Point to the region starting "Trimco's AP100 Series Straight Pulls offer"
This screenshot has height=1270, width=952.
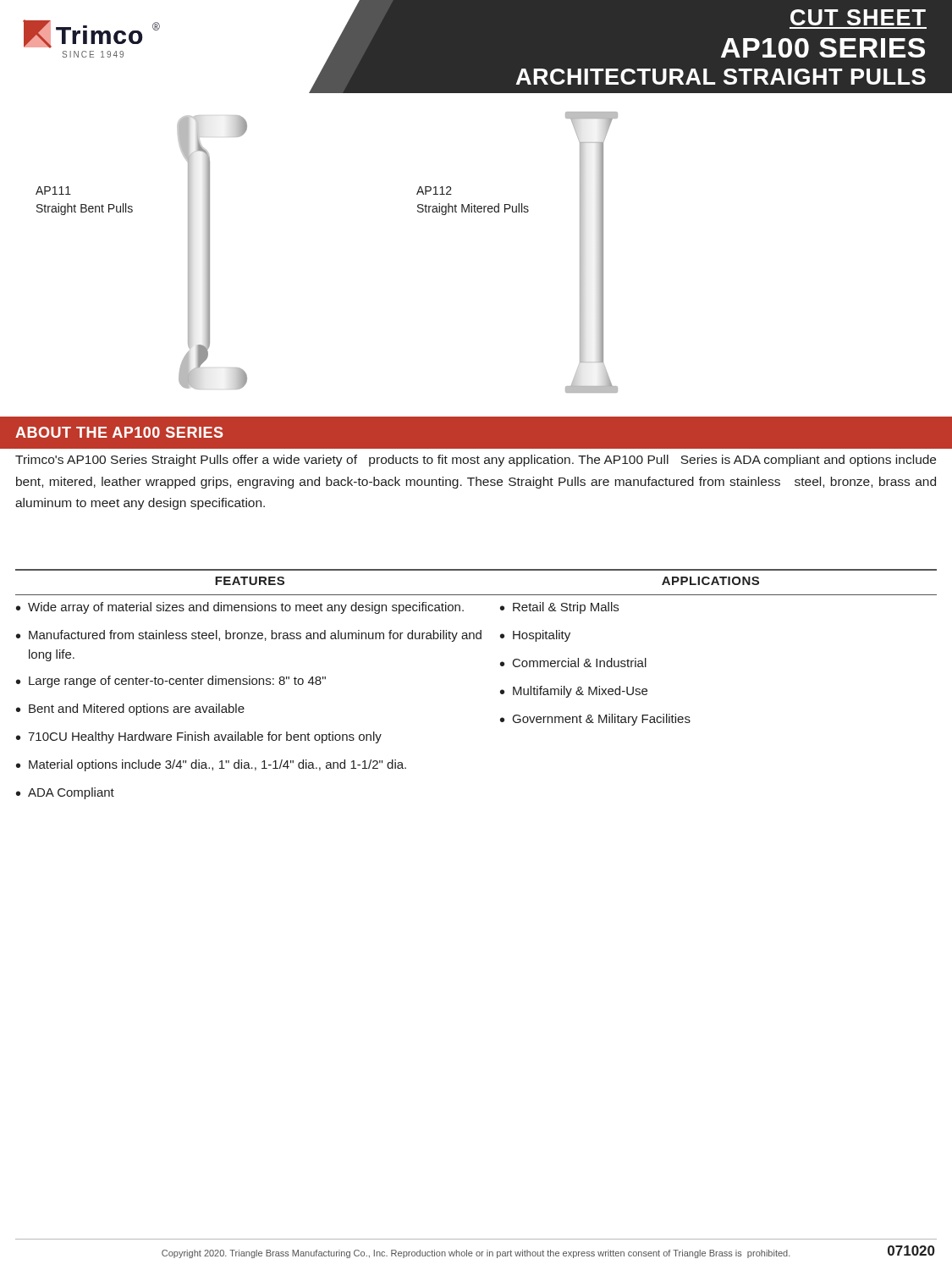click(476, 481)
